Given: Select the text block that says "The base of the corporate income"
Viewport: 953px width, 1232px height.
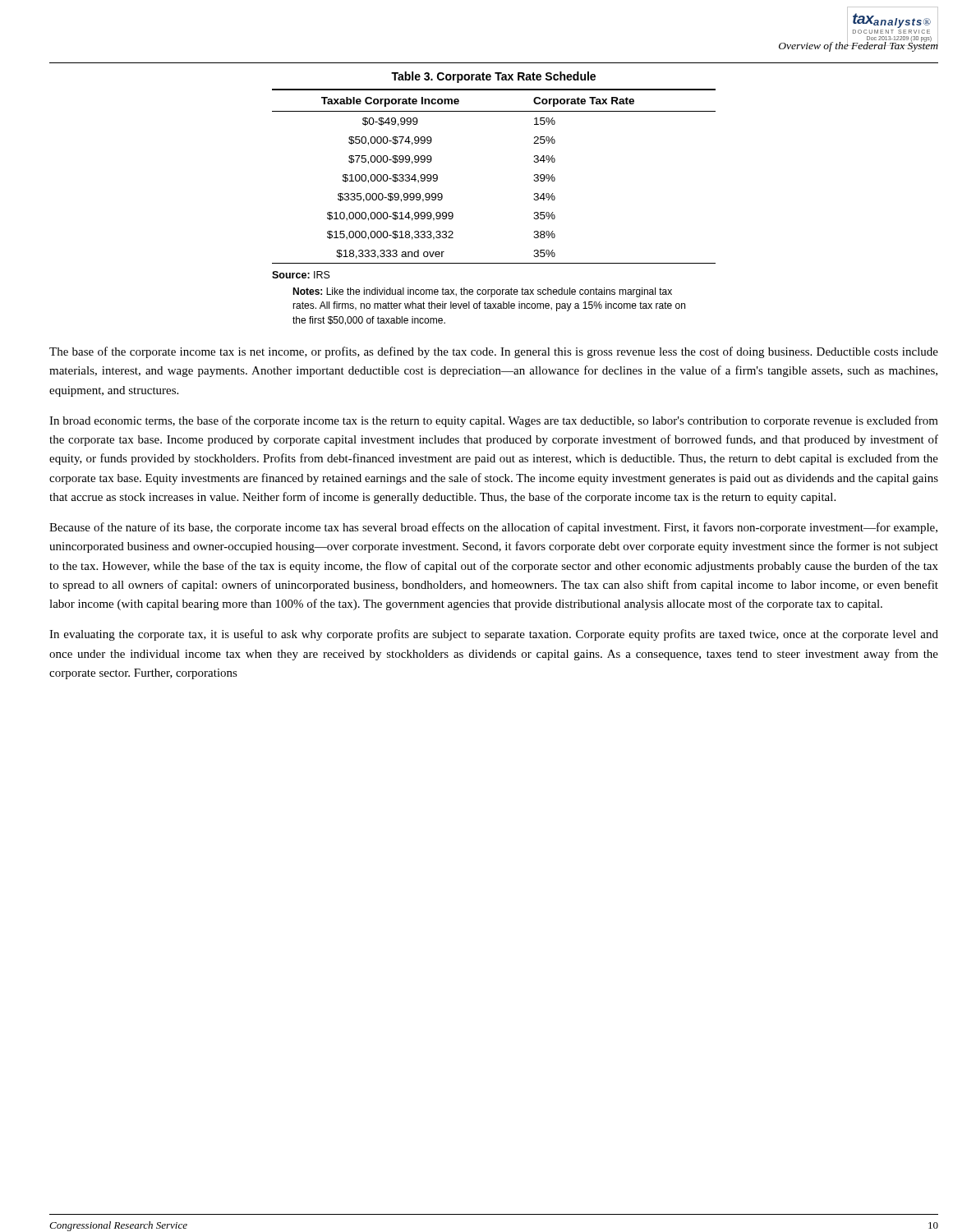Looking at the screenshot, I should [x=494, y=371].
